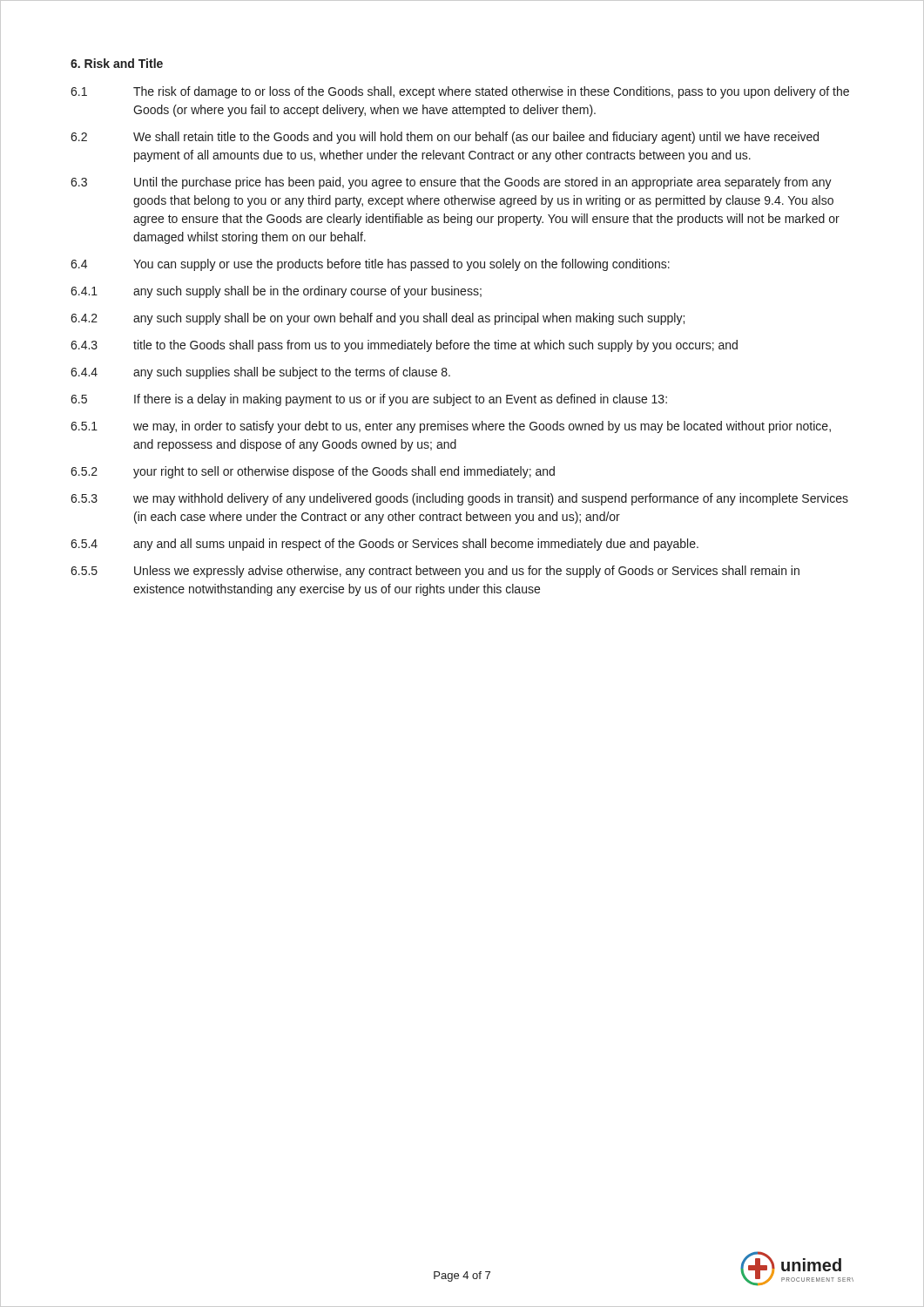Click the passage that begins "6.2 We shall retain"

[462, 146]
